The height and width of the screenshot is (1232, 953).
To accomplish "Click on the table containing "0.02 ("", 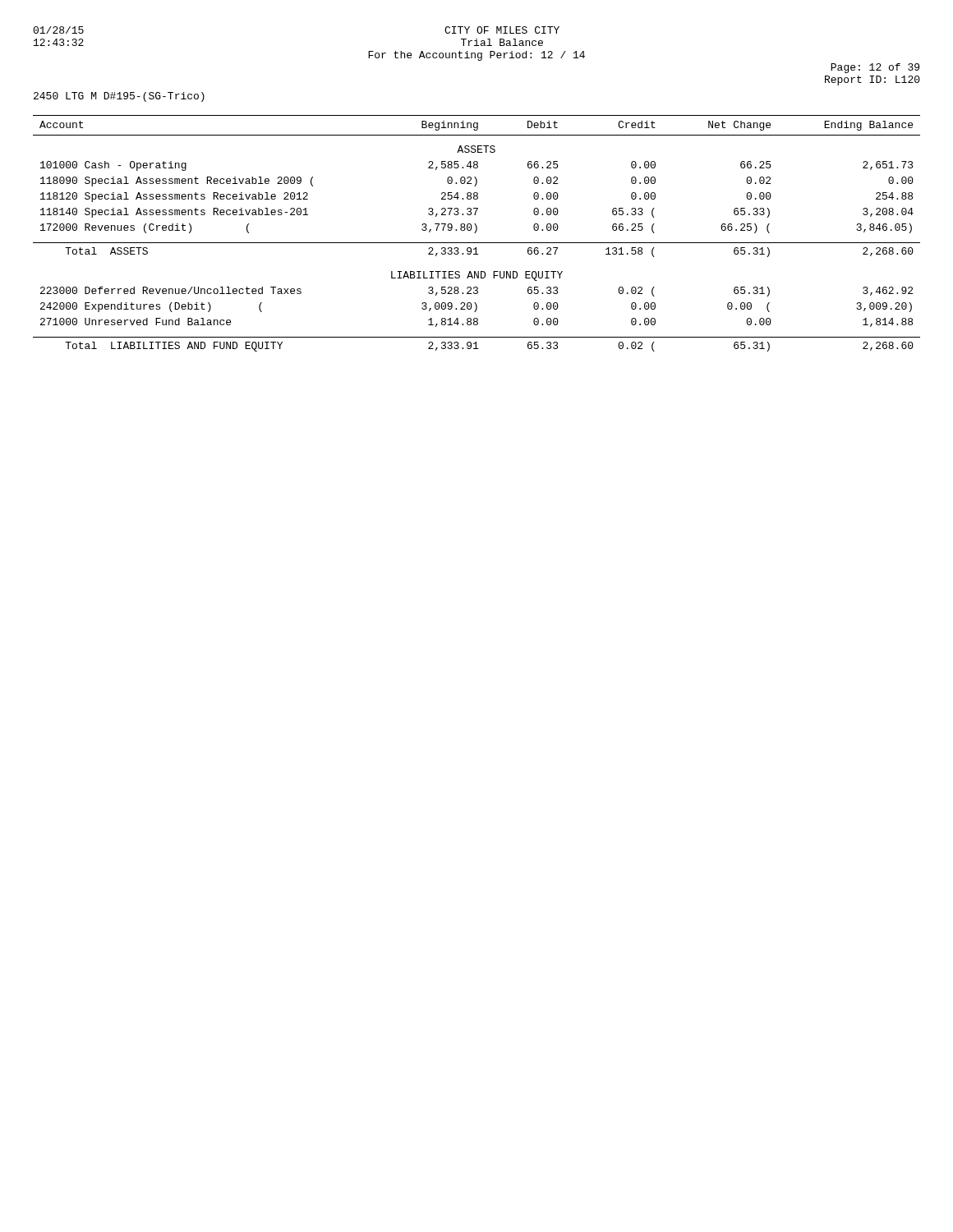I will click(x=476, y=234).
